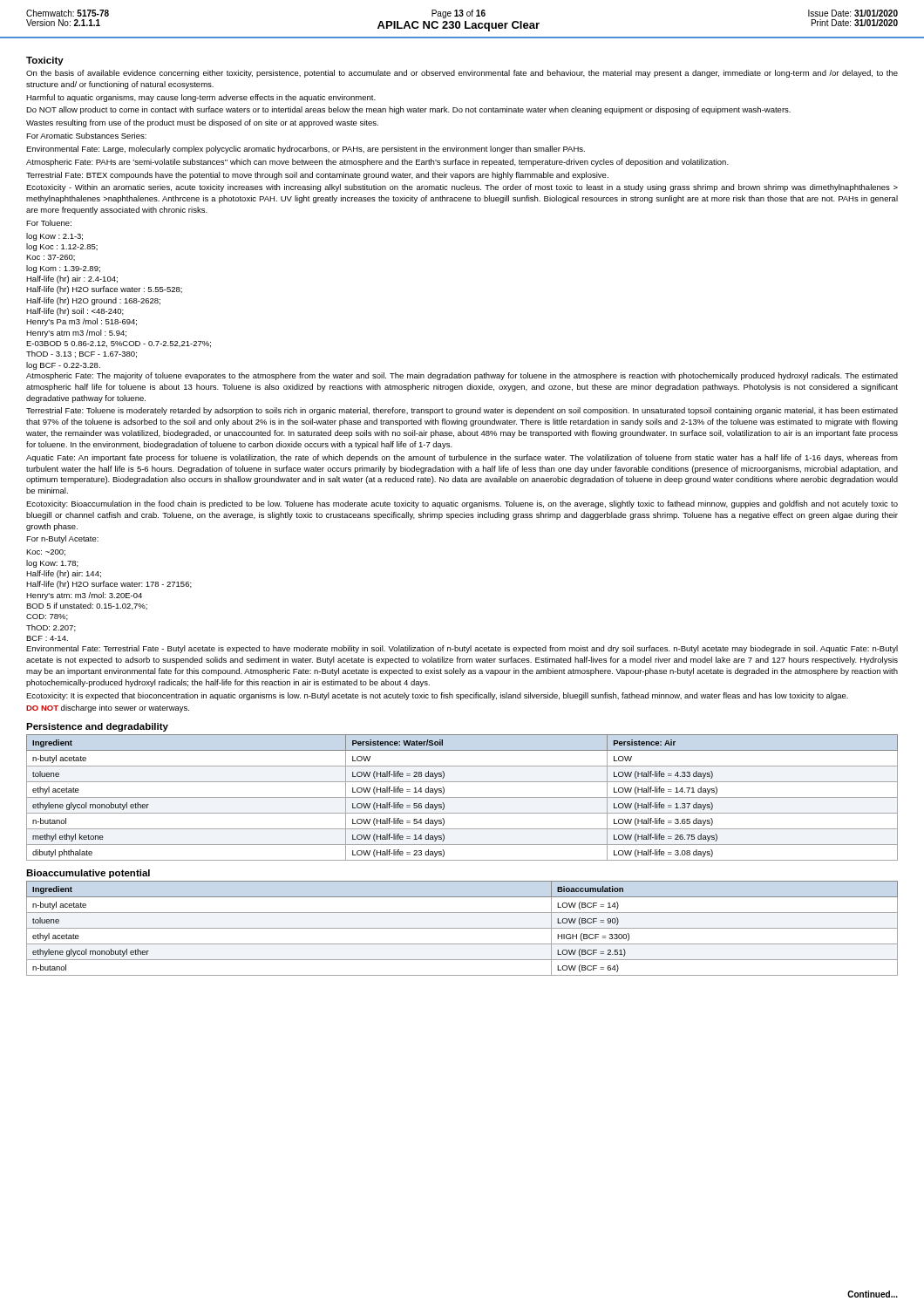
Task: Find the block on this page that starts "Ecotoxicity - Within an aromatic"
Action: point(462,198)
